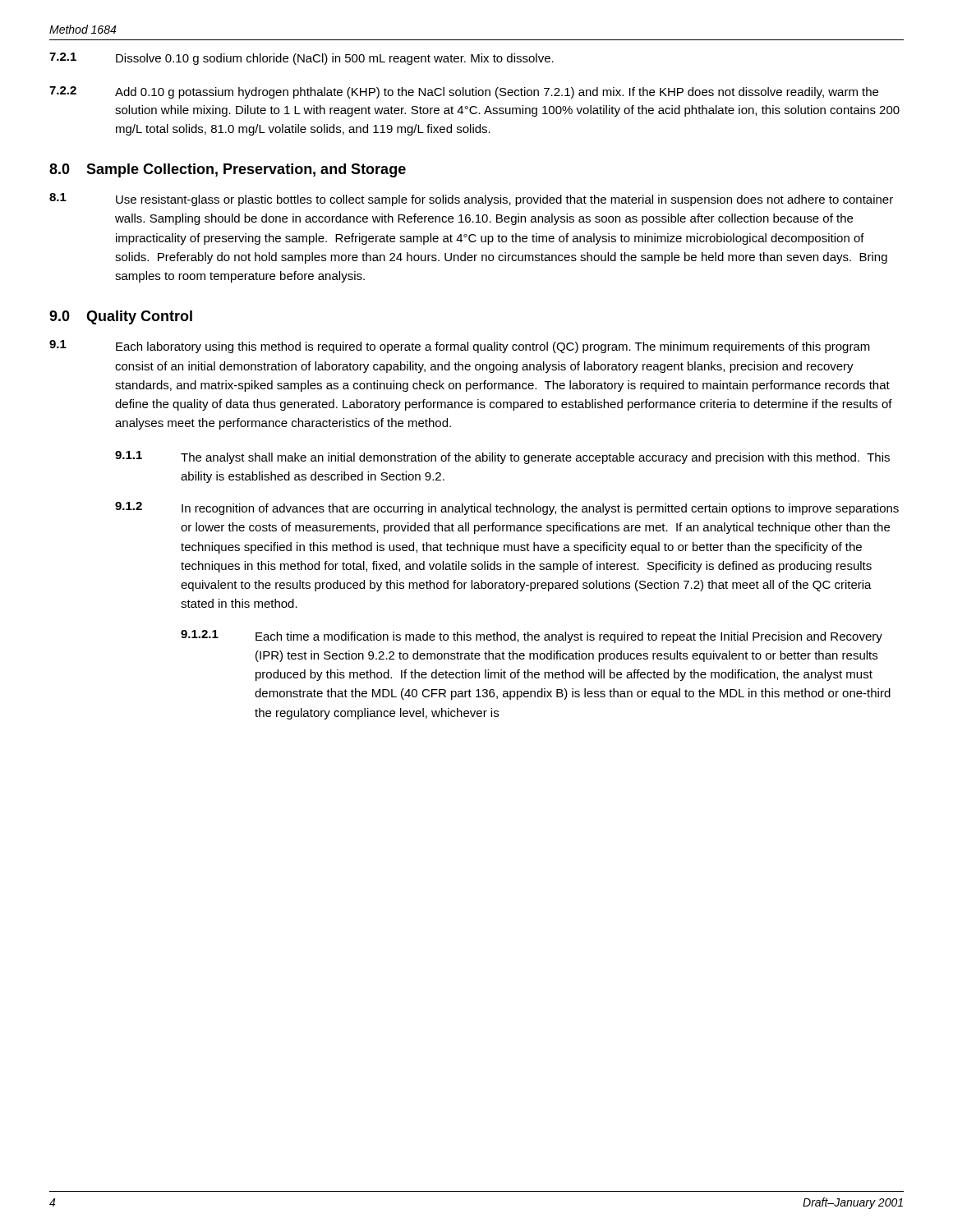This screenshot has width=953, height=1232.
Task: Click on the list item that reads "9.1.1 The analyst shall make an initial demonstration"
Action: tap(509, 466)
